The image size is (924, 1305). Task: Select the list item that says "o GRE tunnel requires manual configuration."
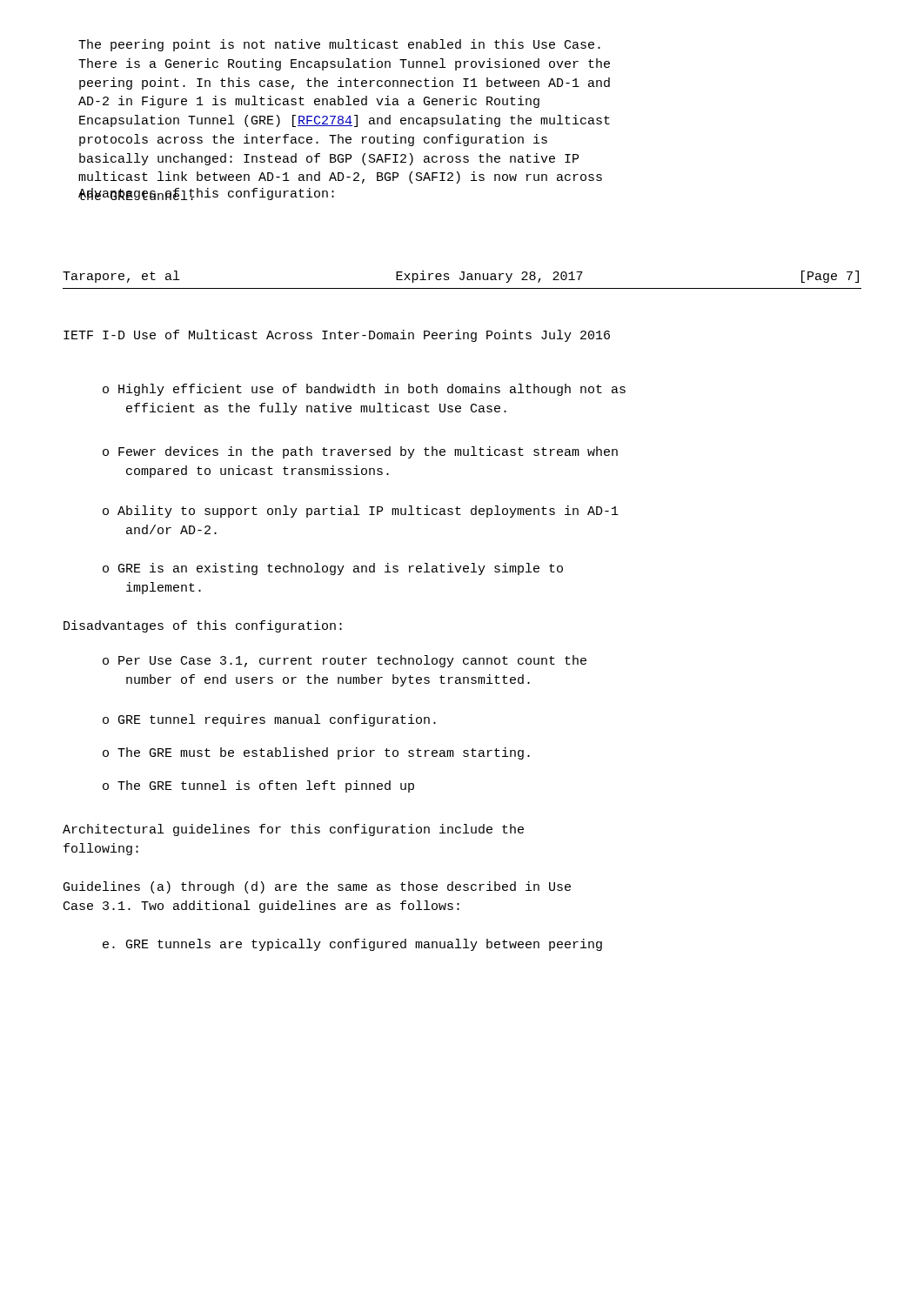click(258, 721)
